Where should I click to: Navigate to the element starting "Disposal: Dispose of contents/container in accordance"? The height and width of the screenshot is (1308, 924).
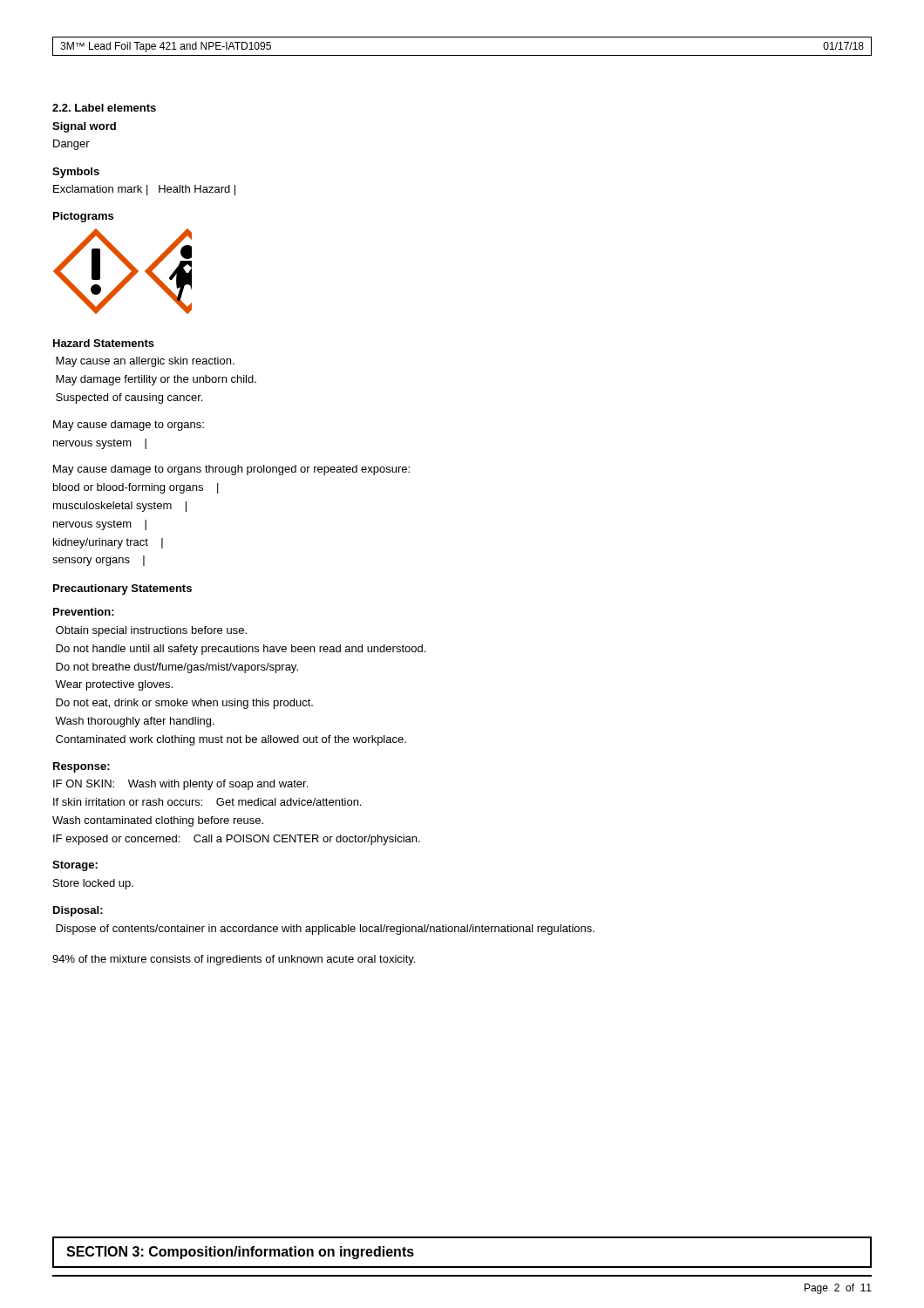324,919
